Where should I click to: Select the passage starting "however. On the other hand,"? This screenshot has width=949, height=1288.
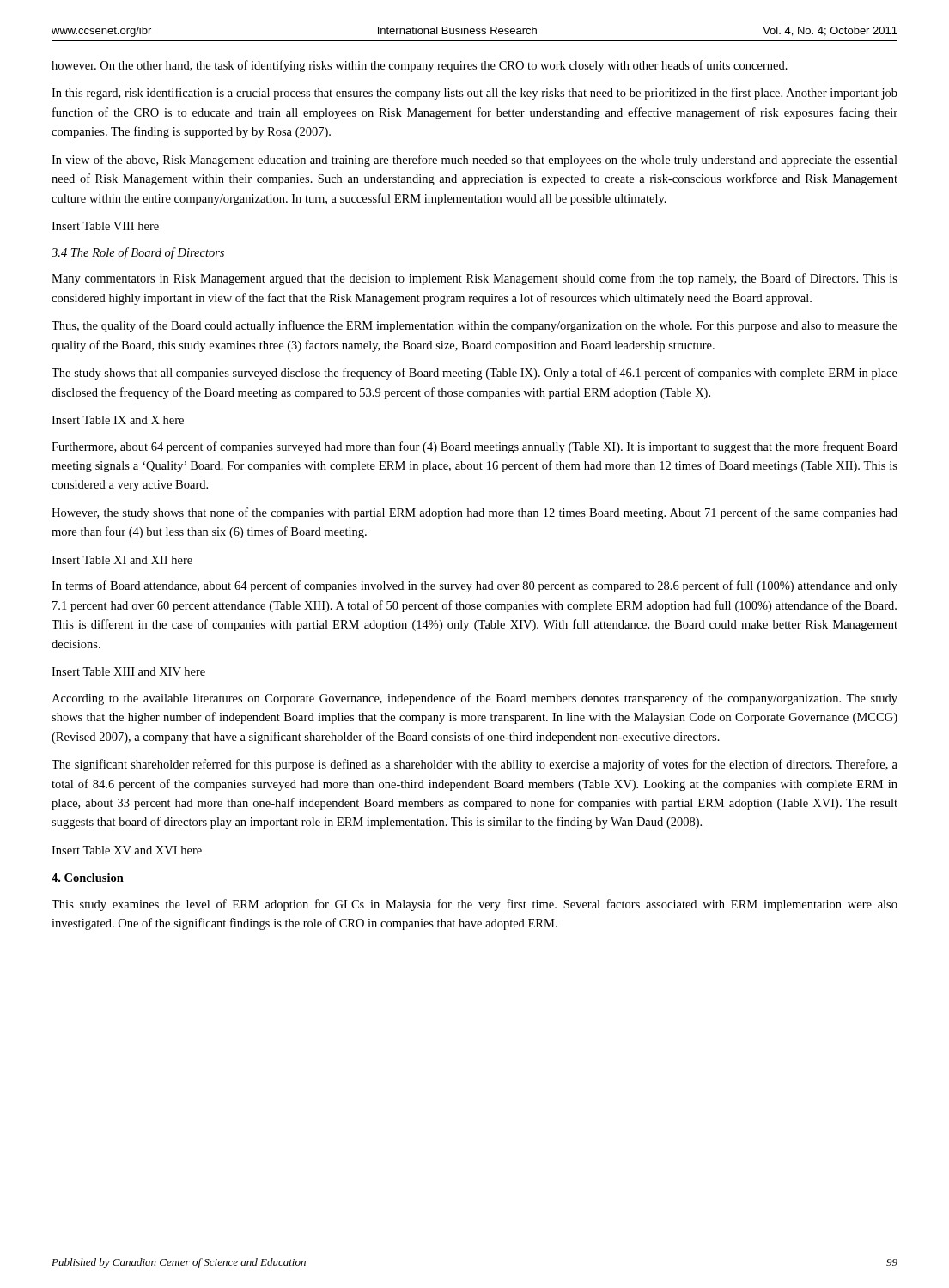420,65
